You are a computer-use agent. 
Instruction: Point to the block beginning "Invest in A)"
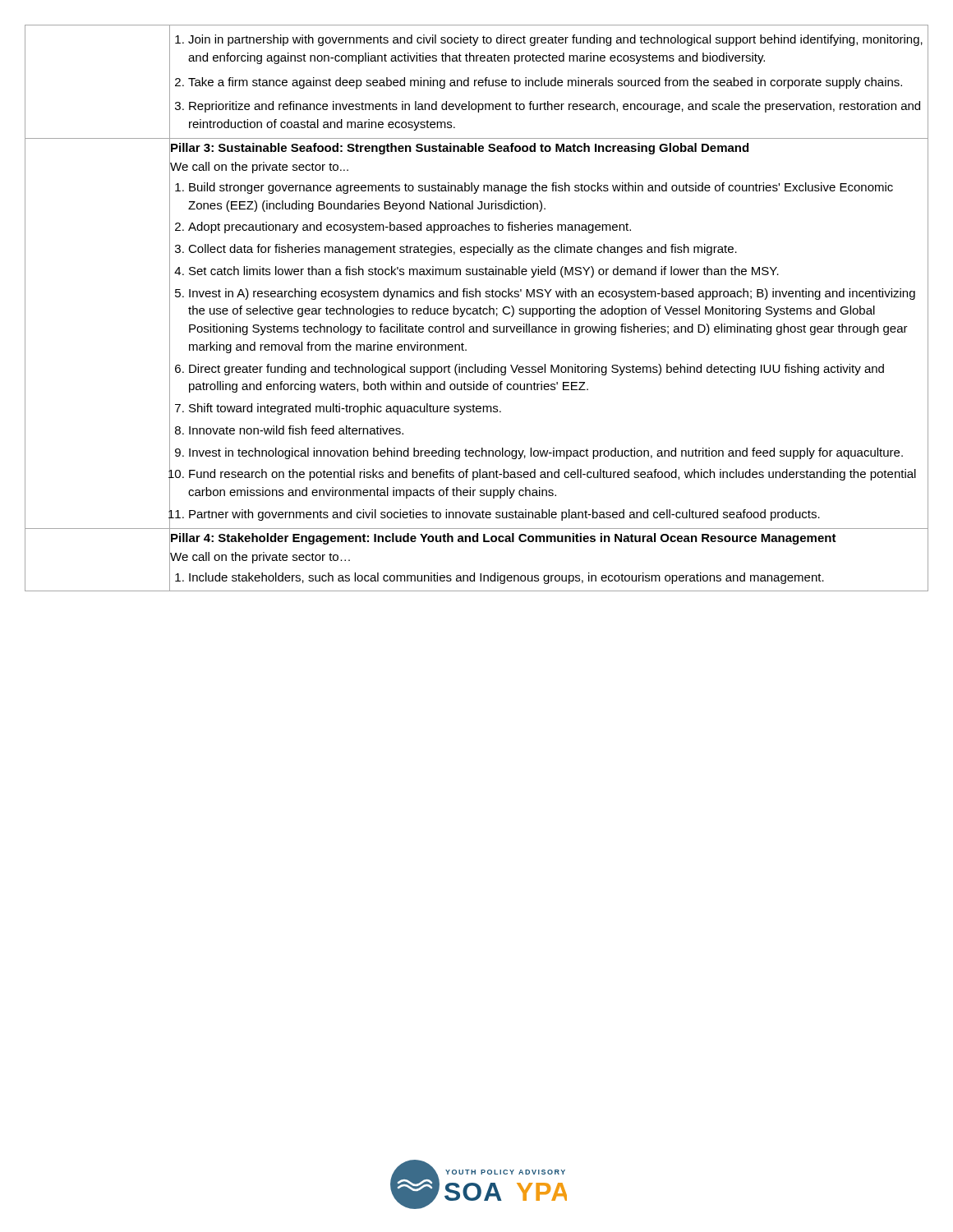click(549, 319)
